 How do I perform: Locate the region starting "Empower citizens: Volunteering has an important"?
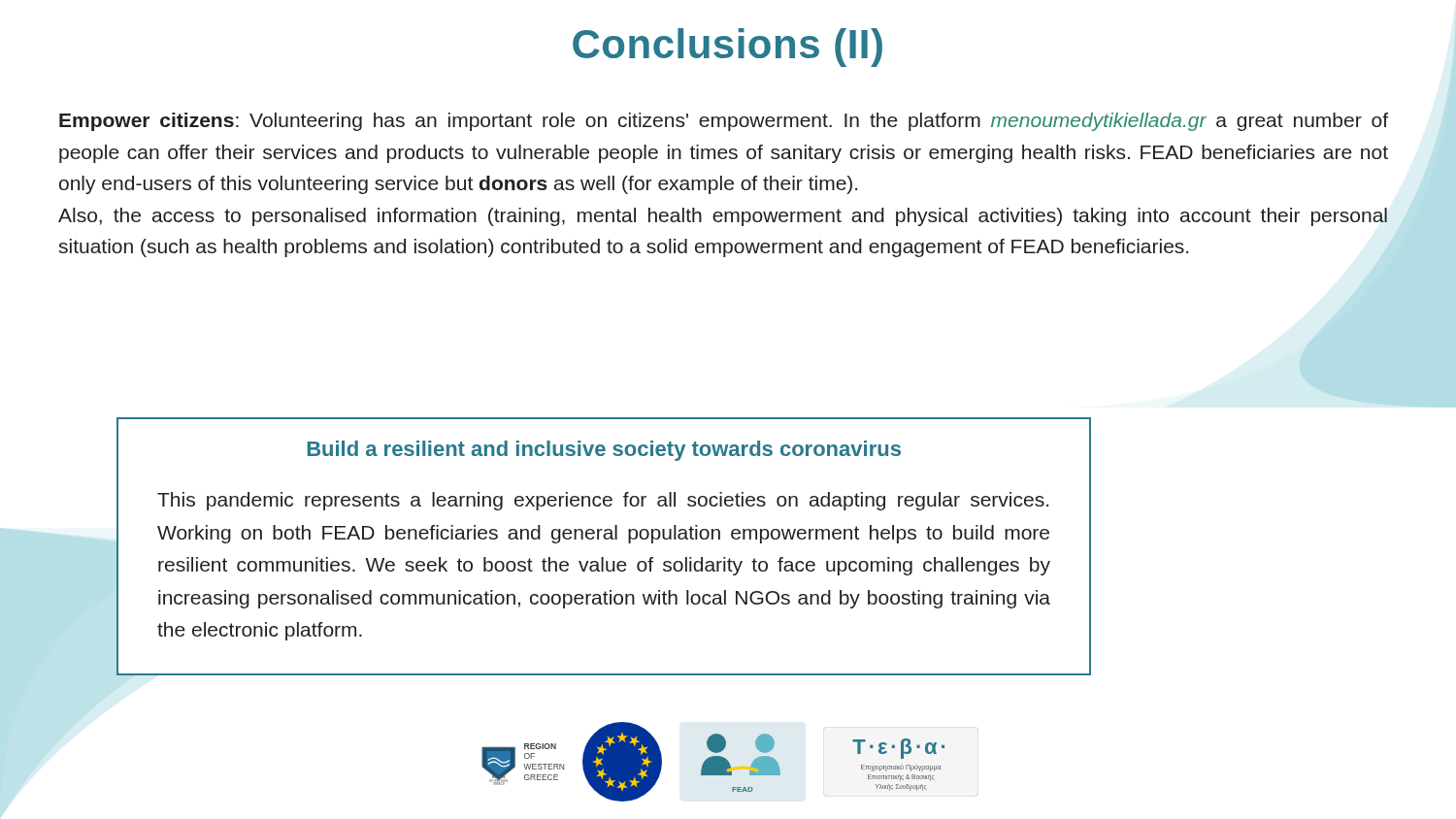[x=723, y=184]
